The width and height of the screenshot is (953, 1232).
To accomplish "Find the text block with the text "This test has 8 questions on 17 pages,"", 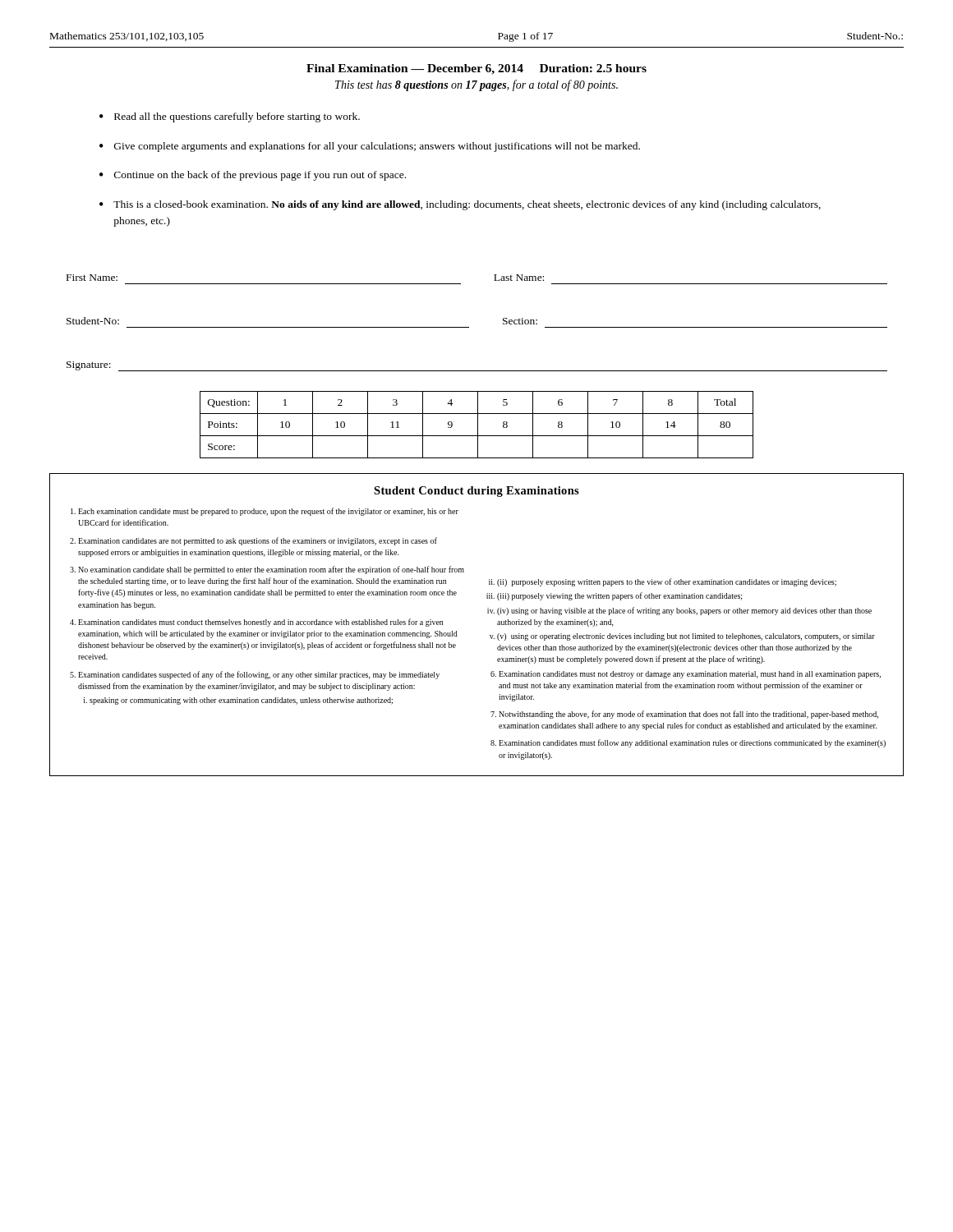I will click(x=476, y=85).
